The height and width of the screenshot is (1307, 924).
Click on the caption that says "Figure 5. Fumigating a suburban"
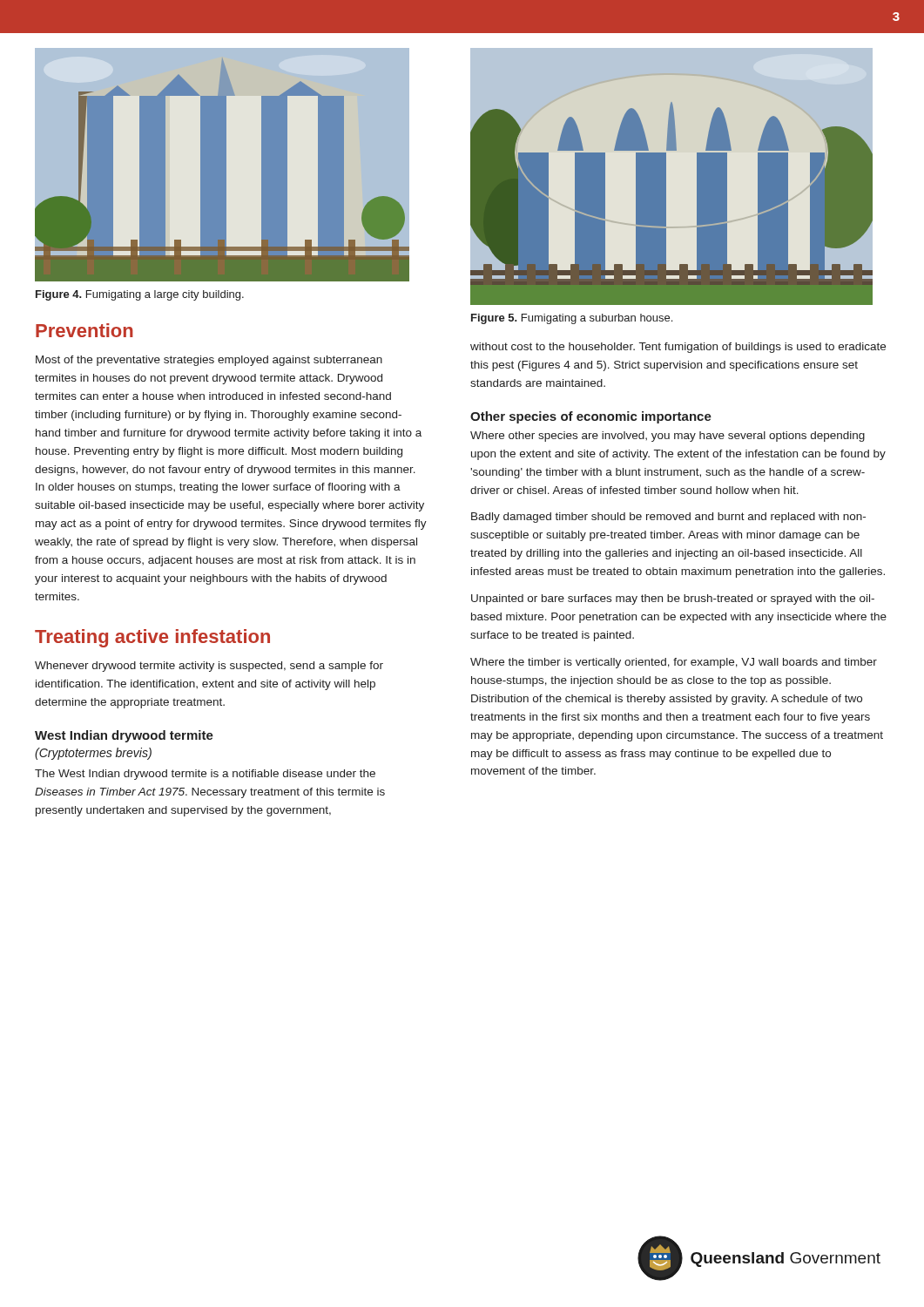572,318
